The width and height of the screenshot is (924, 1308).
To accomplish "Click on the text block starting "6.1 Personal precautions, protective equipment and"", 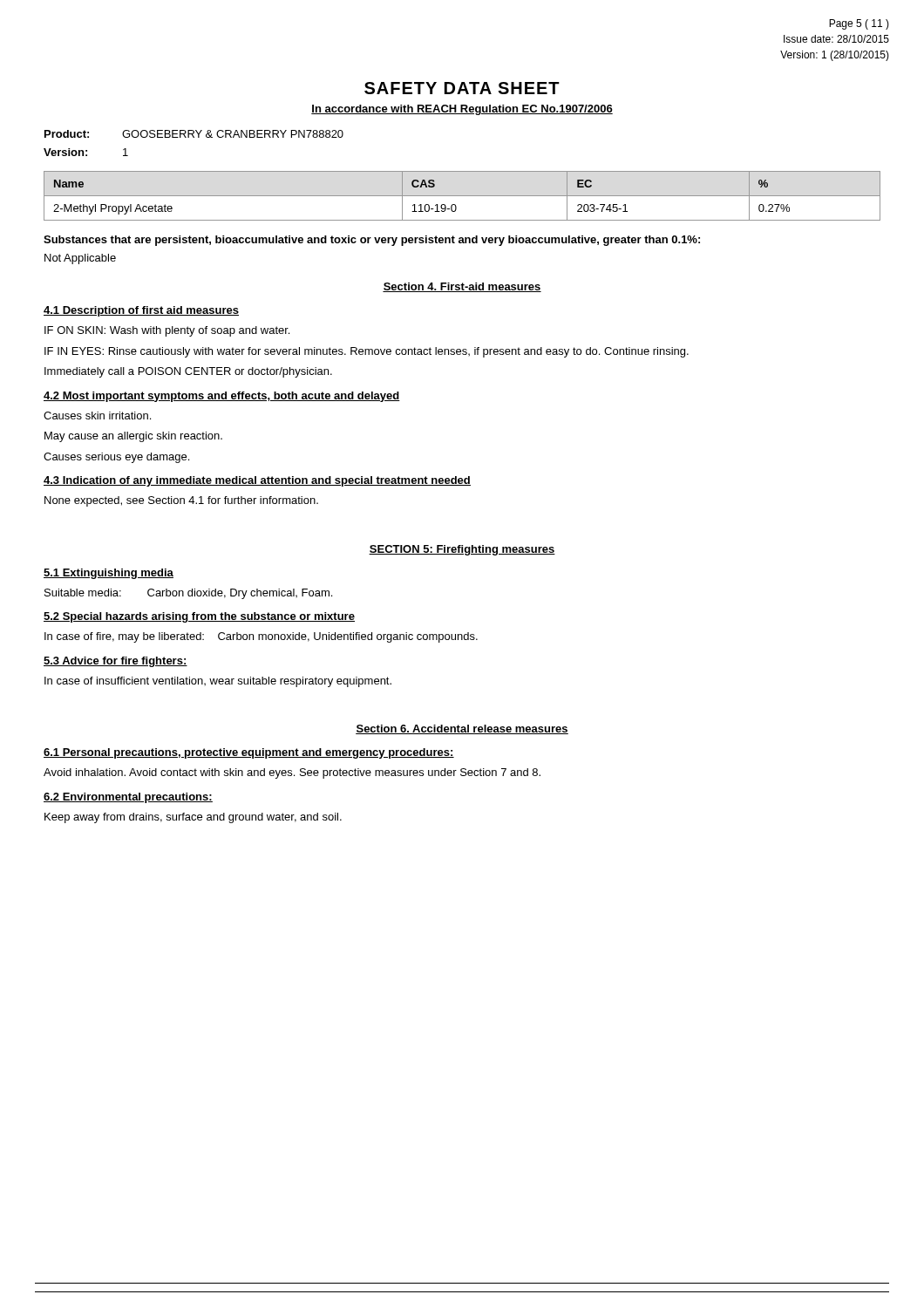I will [249, 752].
